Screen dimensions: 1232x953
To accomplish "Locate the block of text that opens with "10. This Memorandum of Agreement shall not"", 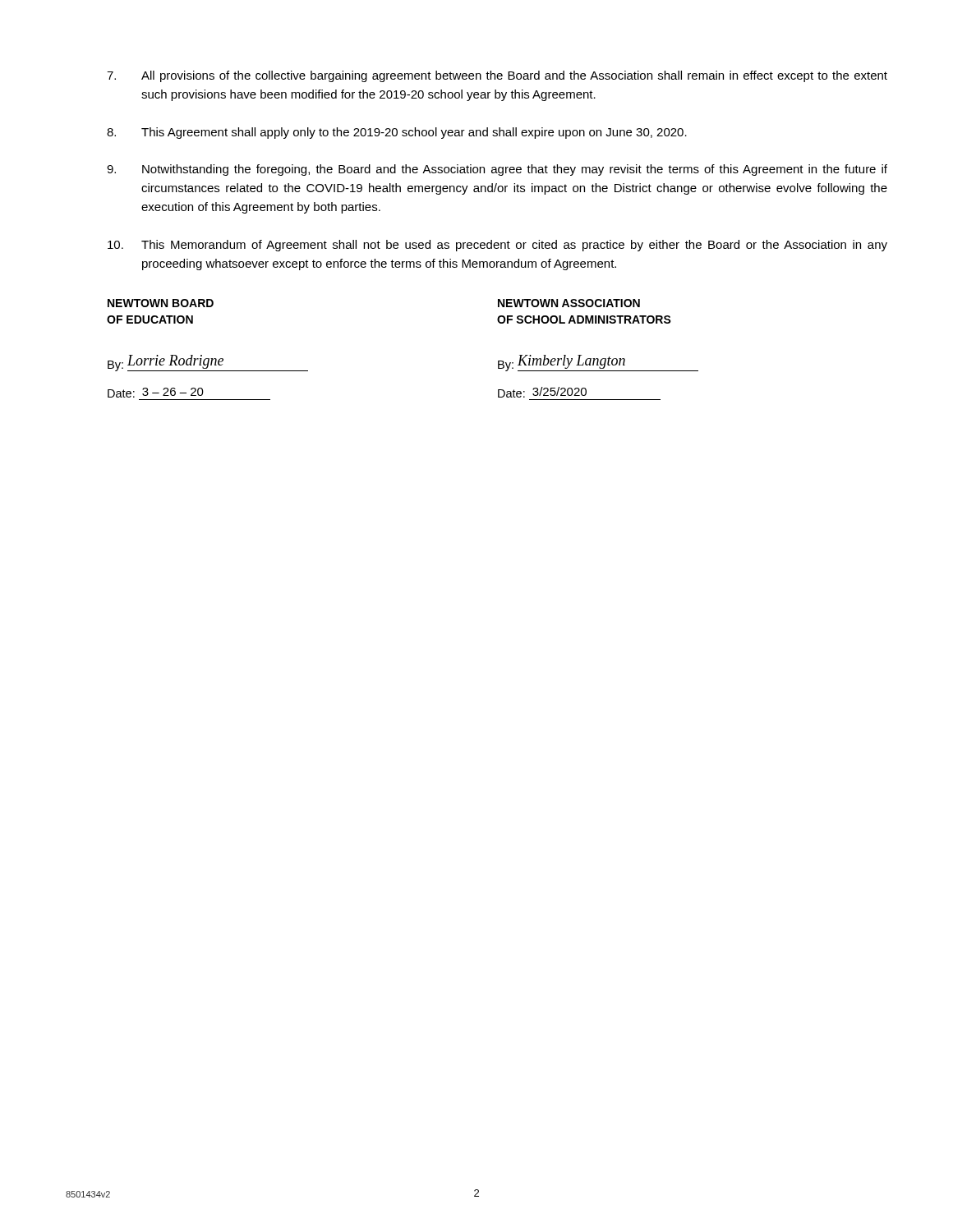I will (497, 254).
